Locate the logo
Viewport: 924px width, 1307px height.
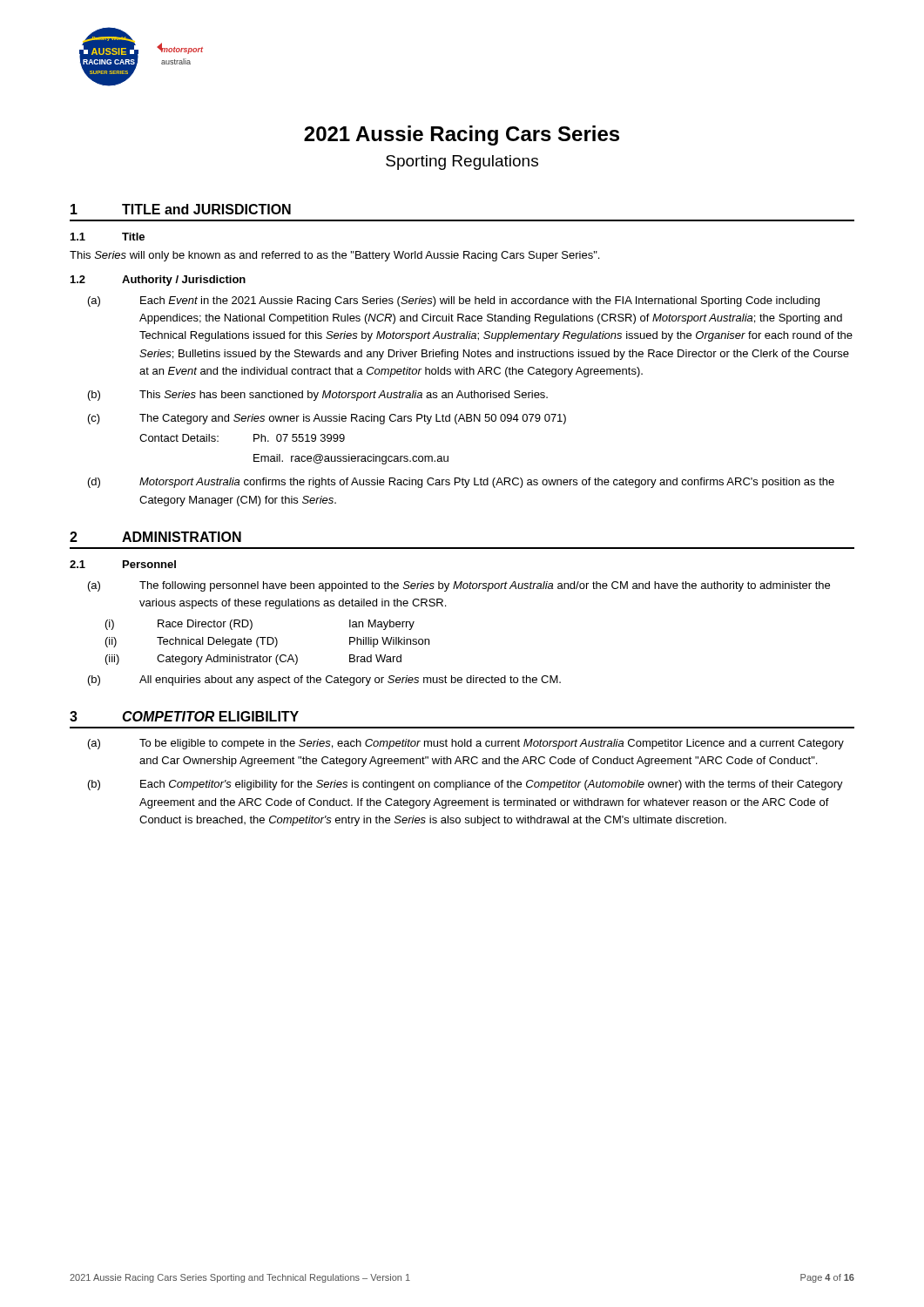pos(183,58)
